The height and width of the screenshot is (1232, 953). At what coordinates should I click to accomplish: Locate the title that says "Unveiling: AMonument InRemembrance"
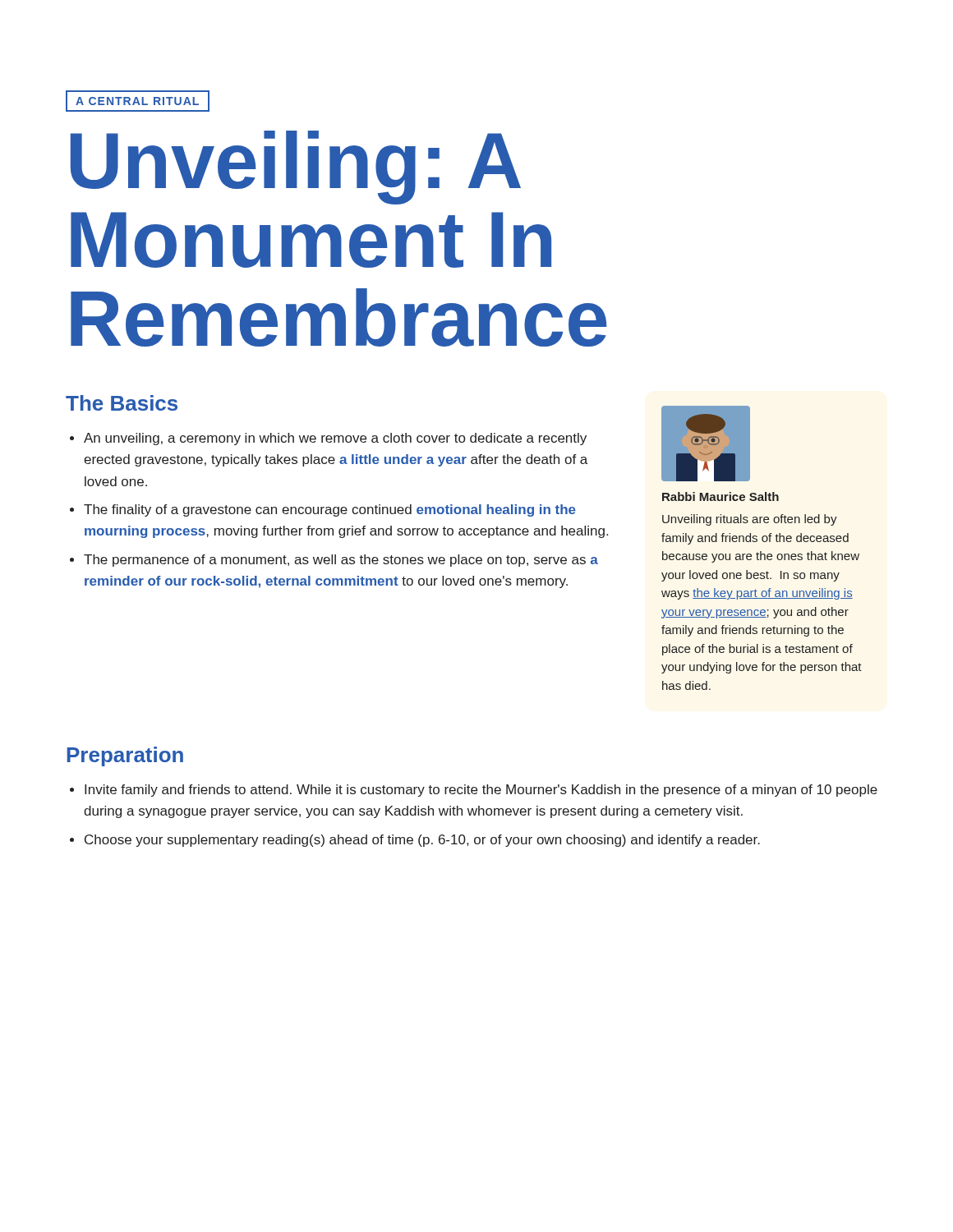[476, 240]
